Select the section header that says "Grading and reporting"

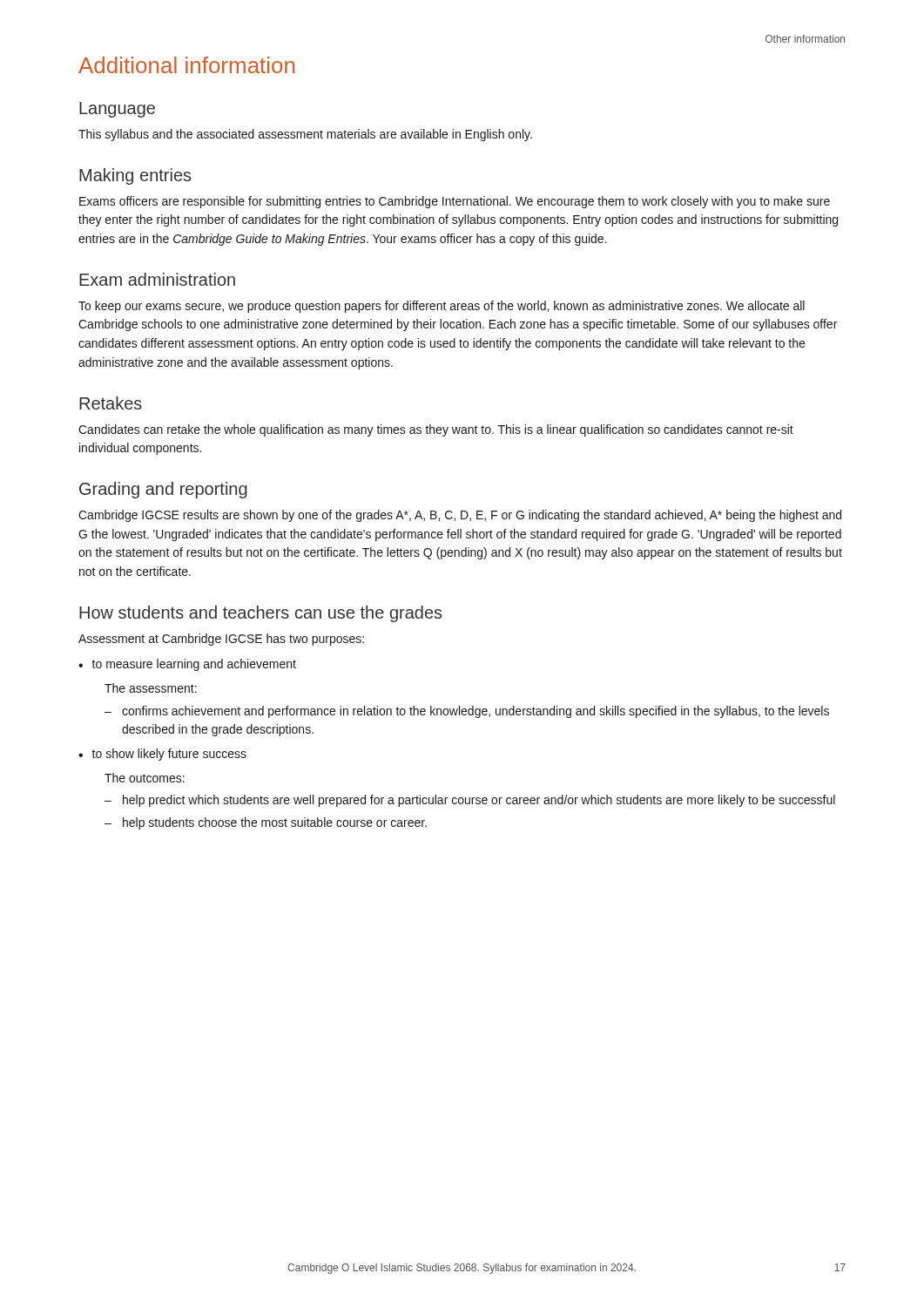(x=163, y=490)
